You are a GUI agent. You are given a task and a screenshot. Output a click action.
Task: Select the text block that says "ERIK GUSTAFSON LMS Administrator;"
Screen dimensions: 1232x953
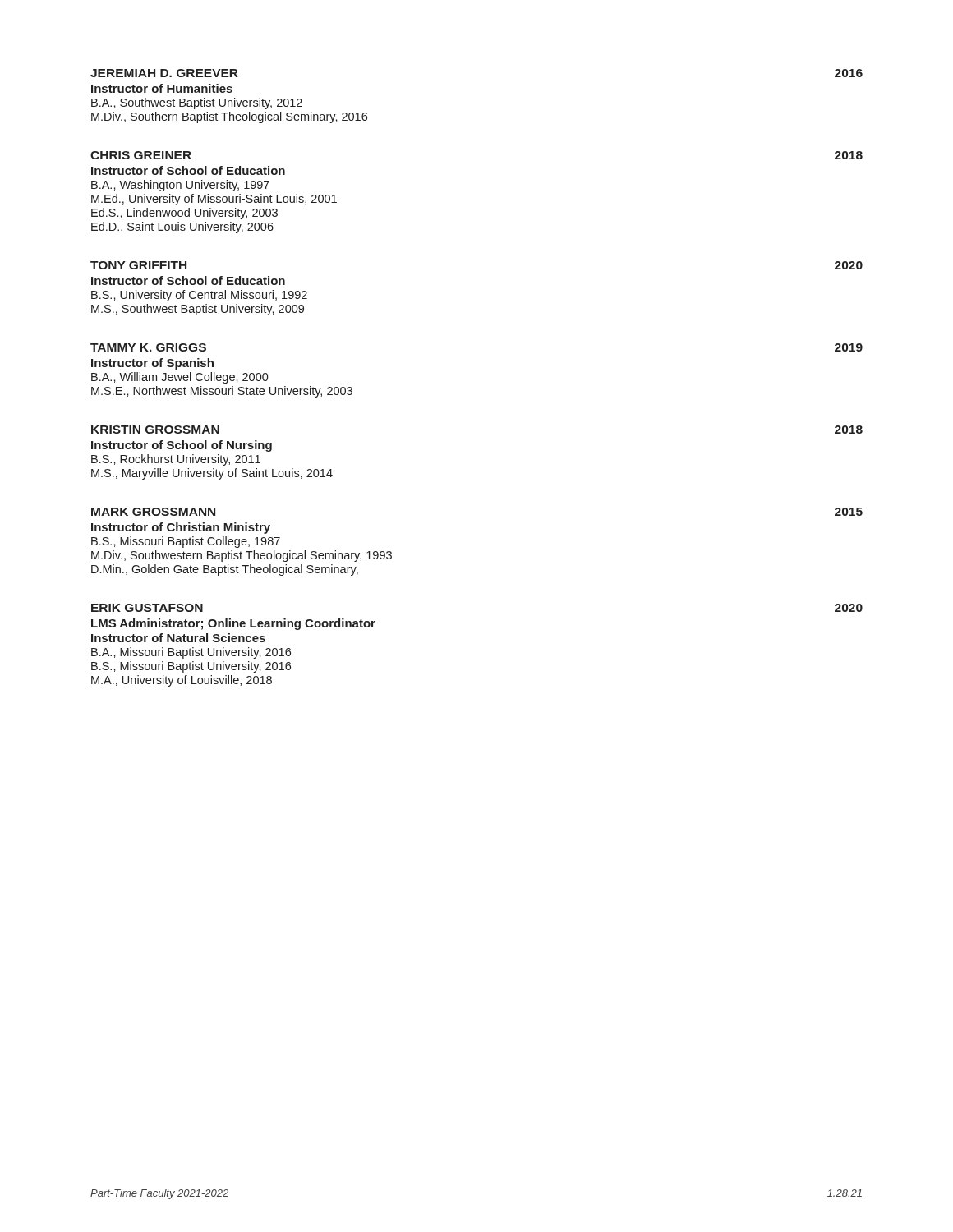coord(147,607)
